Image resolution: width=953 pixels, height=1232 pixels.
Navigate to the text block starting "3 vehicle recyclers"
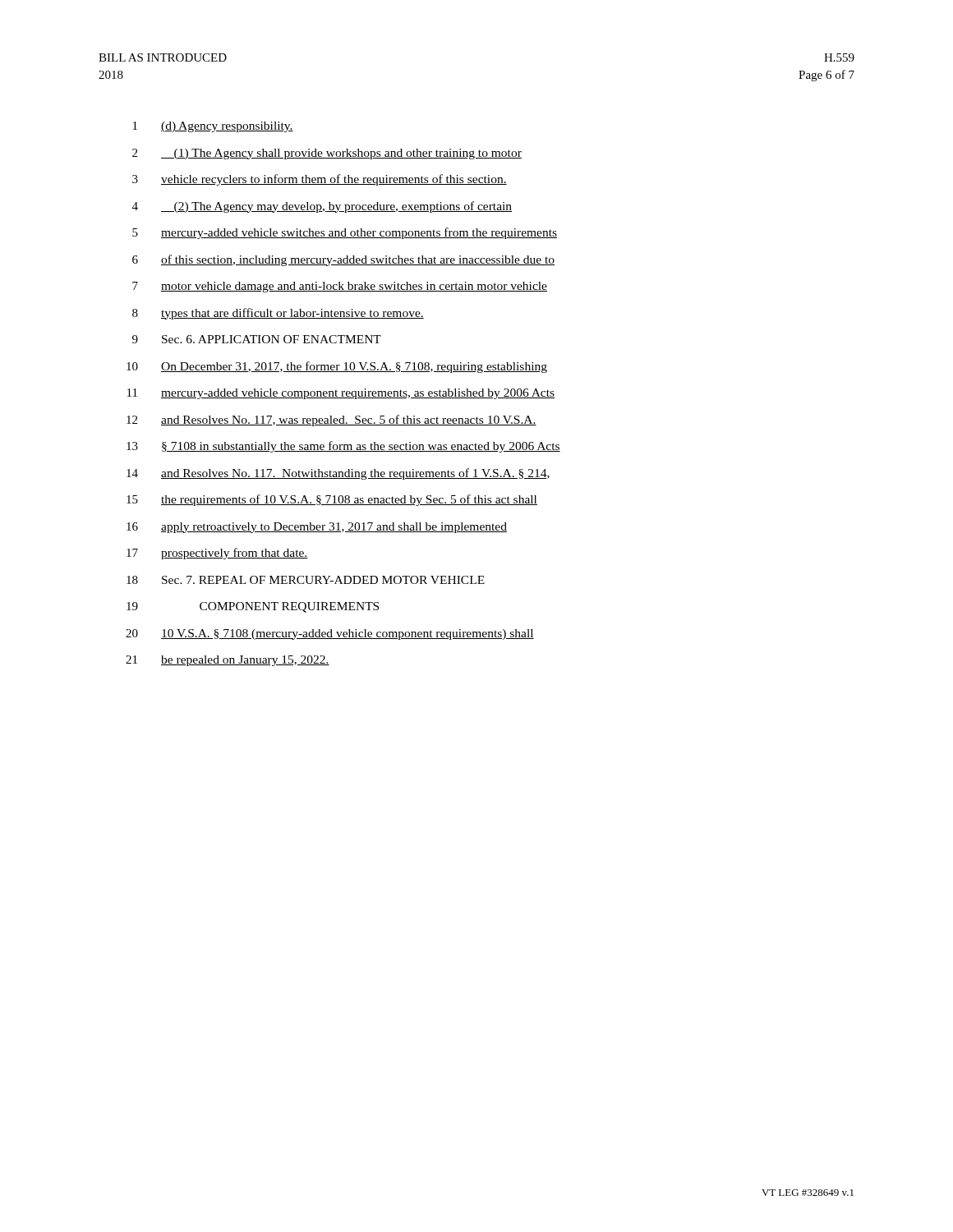476,179
